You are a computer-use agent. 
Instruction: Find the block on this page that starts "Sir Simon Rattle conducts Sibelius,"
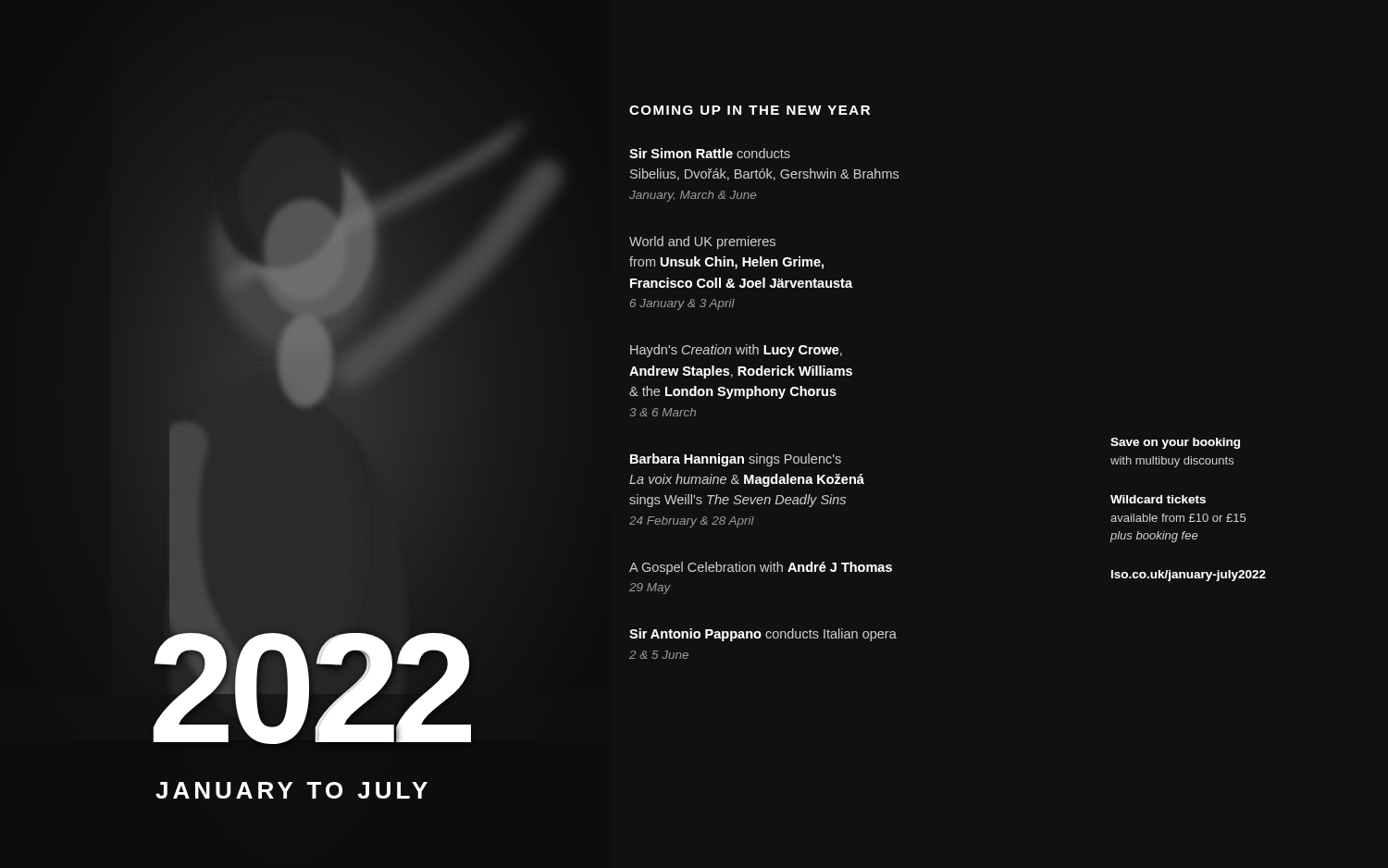point(710,153)
